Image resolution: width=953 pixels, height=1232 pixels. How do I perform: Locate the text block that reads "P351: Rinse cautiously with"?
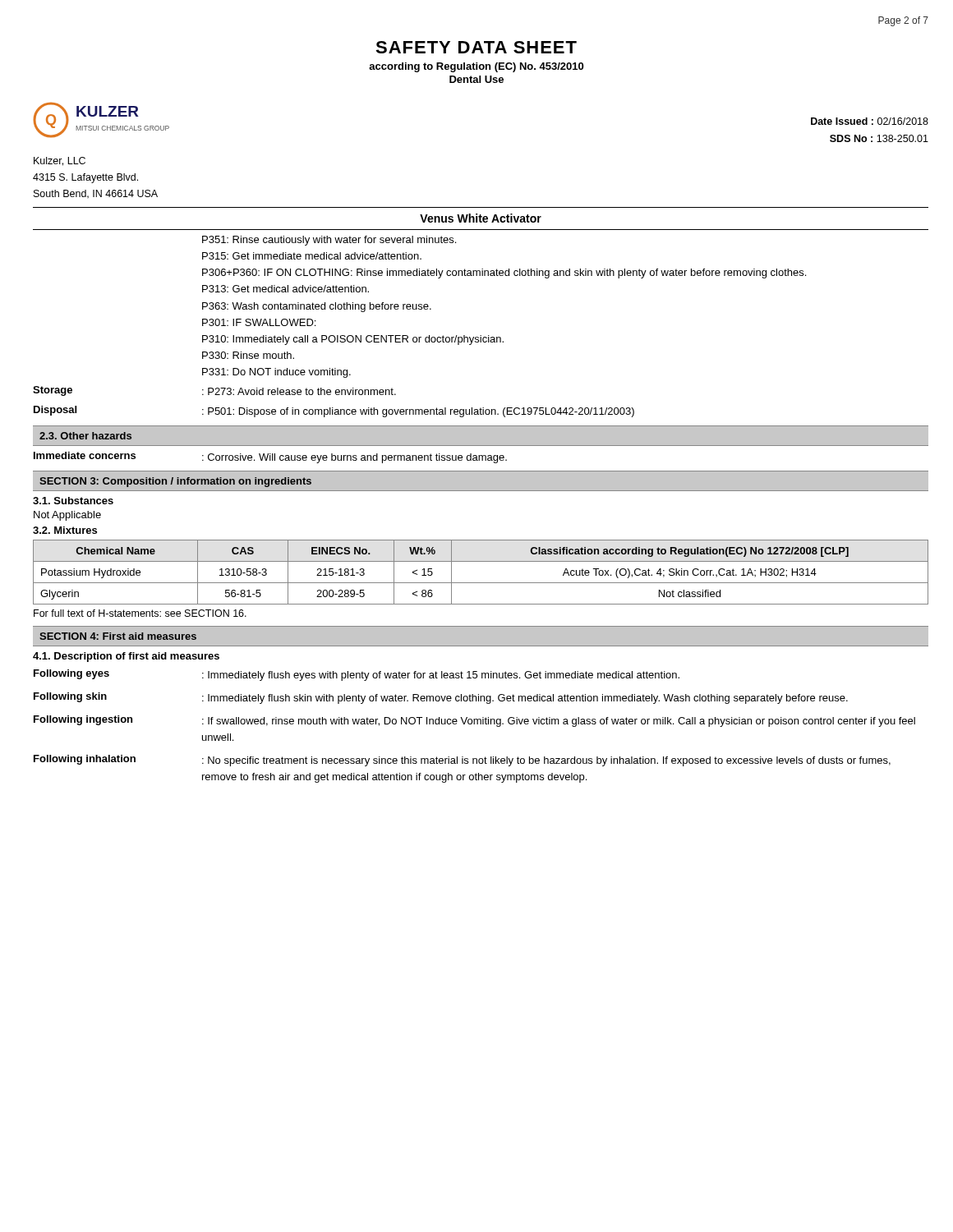[329, 241]
